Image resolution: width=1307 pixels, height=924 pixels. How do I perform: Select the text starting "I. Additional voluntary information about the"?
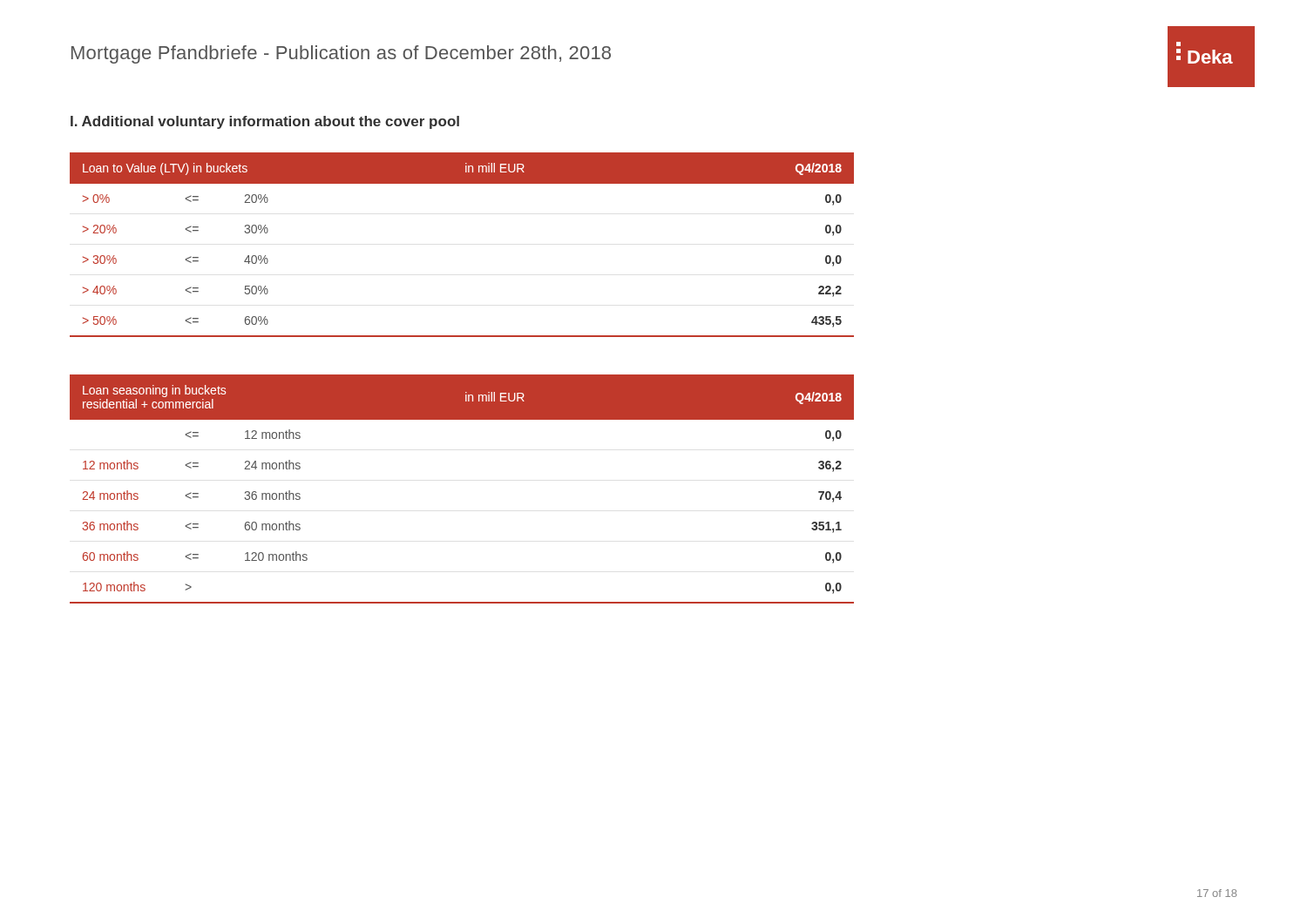click(x=265, y=121)
